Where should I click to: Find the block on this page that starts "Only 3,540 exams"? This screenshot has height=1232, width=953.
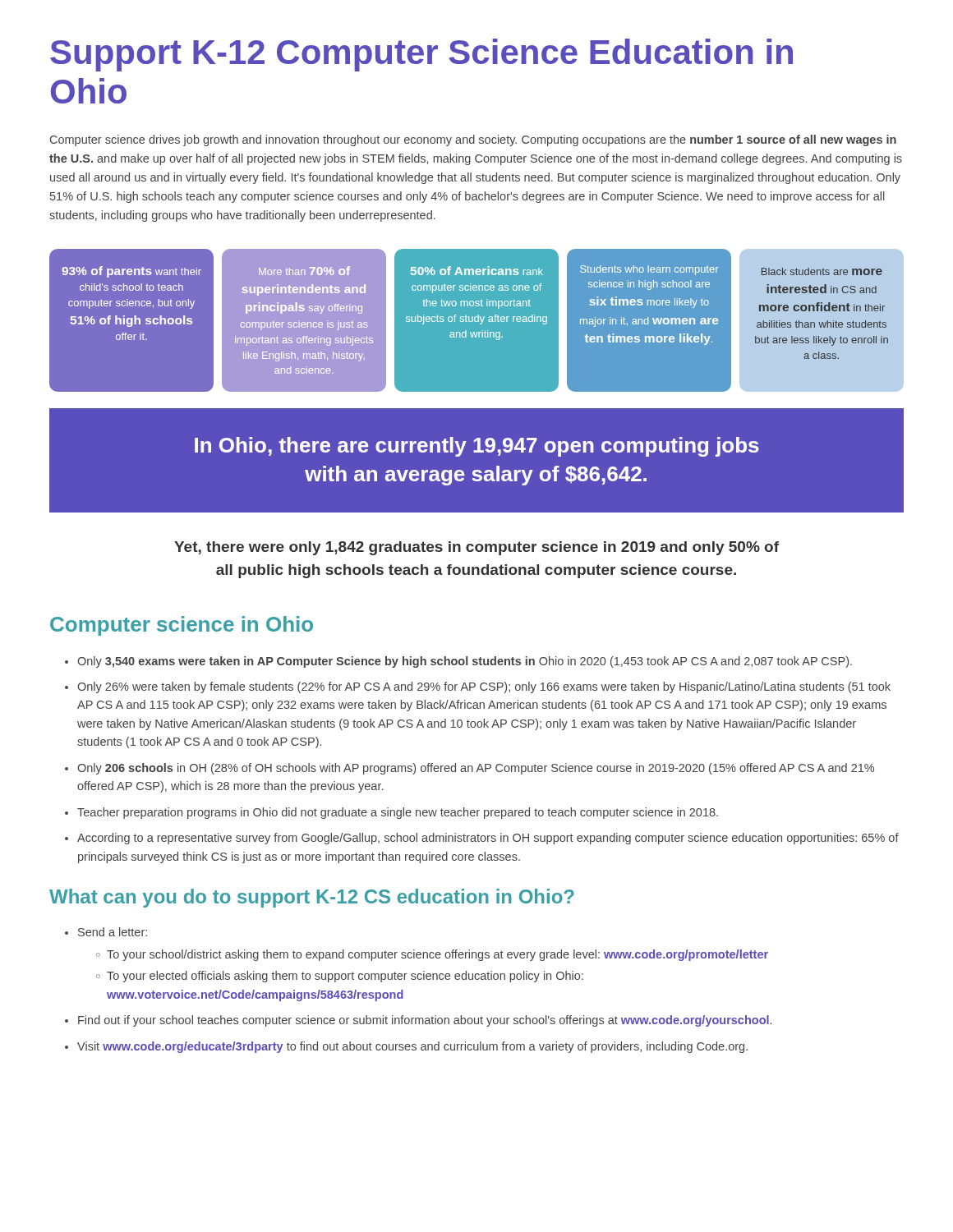465,661
